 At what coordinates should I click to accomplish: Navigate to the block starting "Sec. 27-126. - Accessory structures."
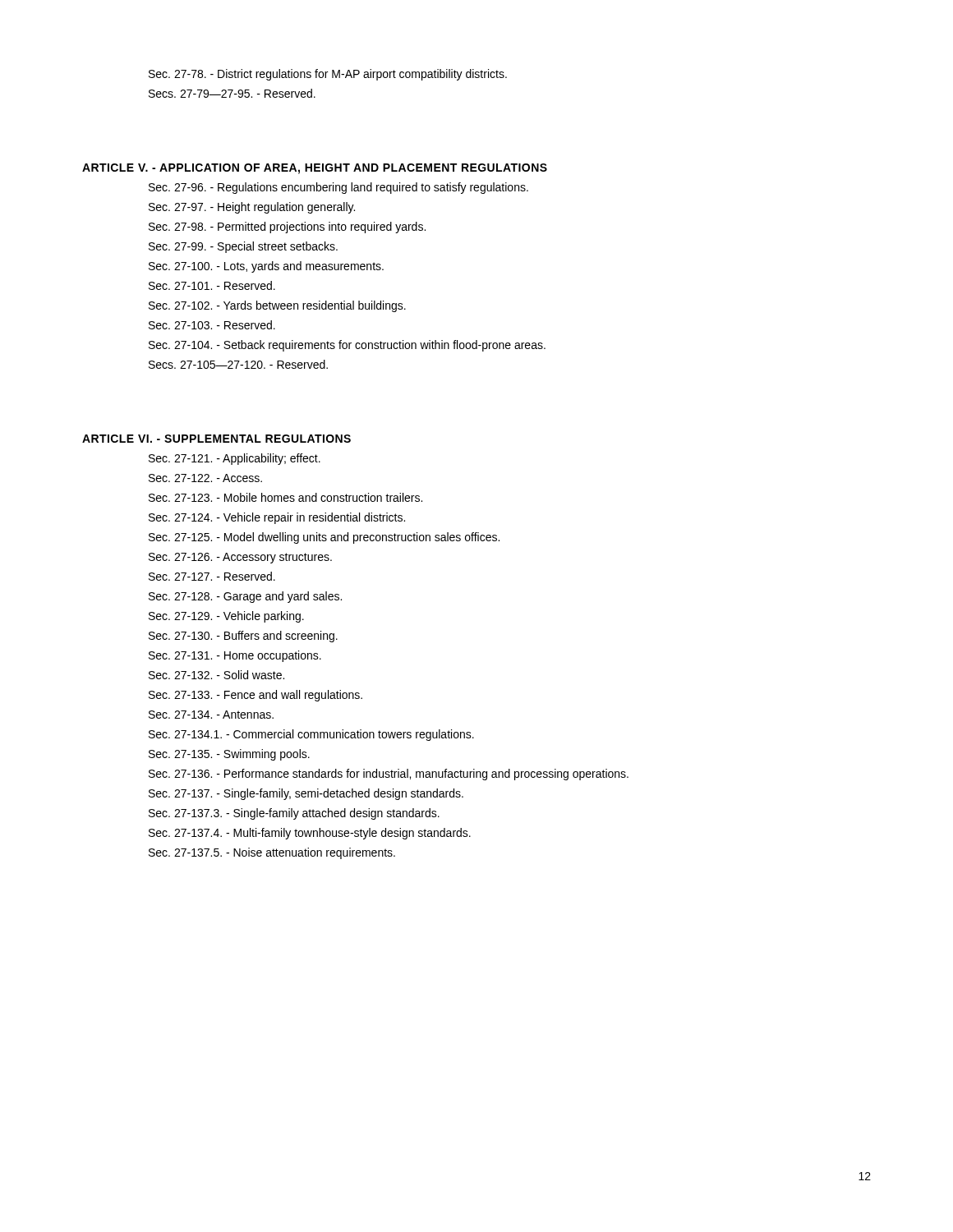click(x=240, y=557)
